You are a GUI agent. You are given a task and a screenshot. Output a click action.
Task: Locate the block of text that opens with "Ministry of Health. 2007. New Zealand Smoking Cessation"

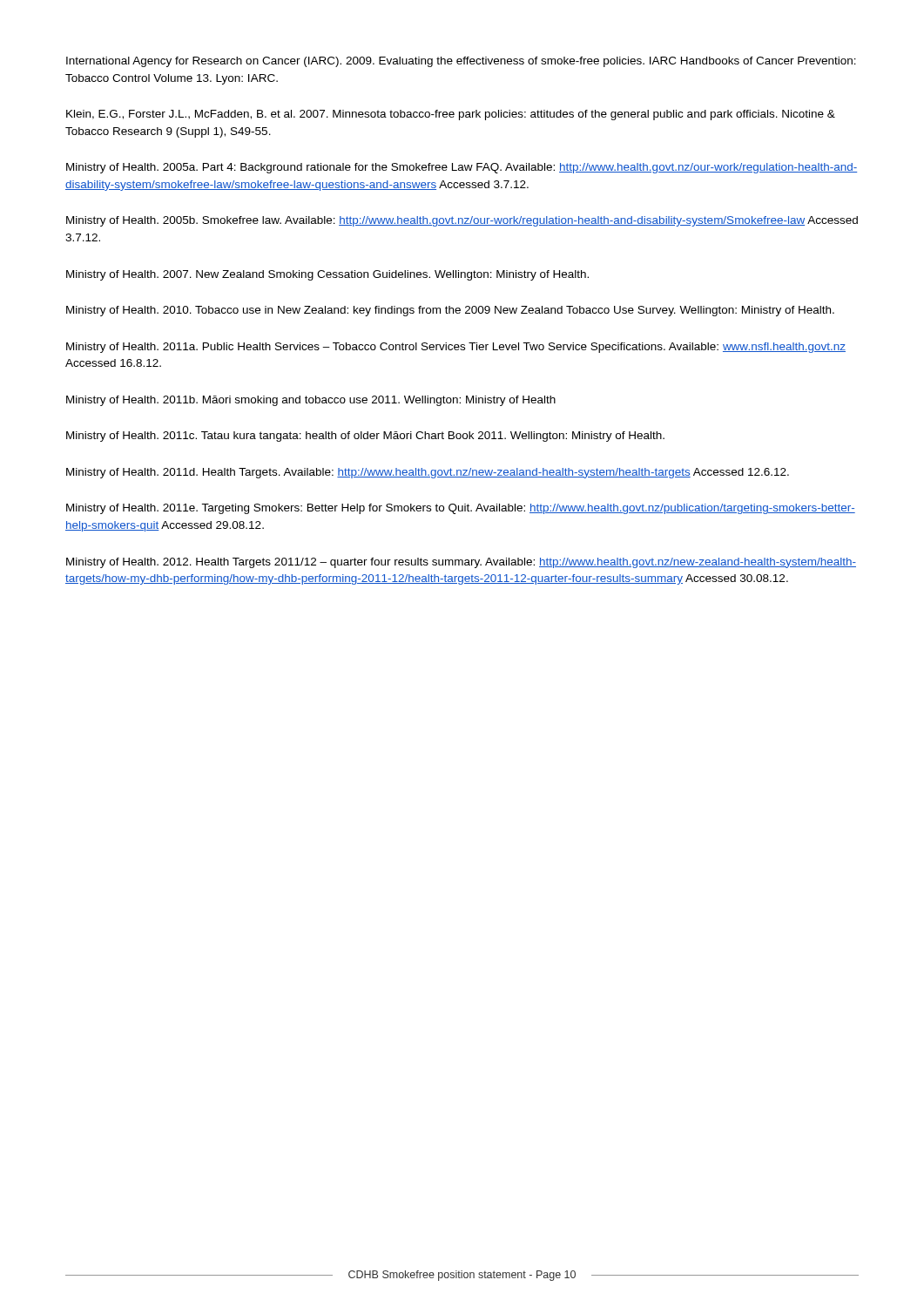328,274
